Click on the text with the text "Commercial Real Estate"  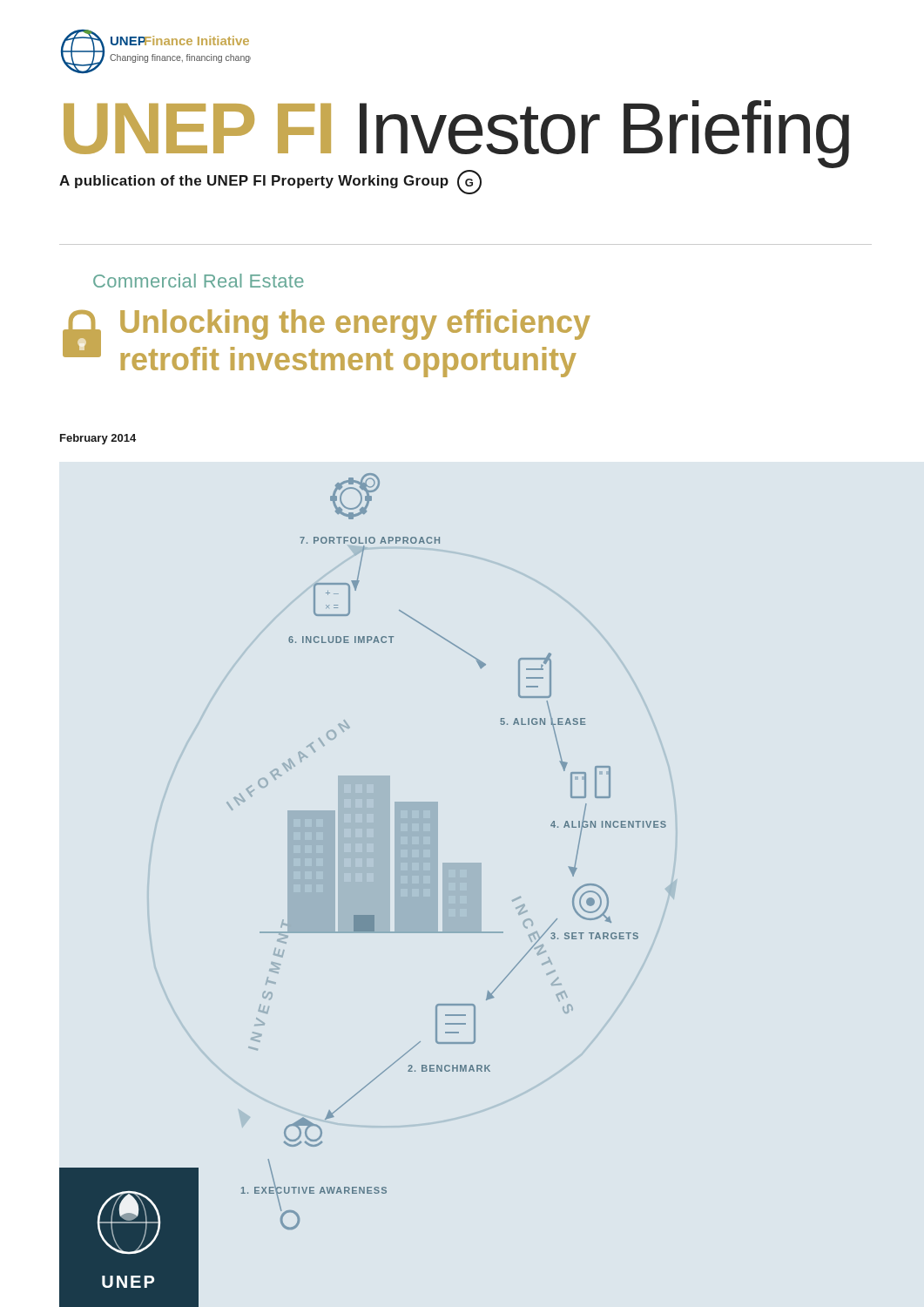(198, 281)
